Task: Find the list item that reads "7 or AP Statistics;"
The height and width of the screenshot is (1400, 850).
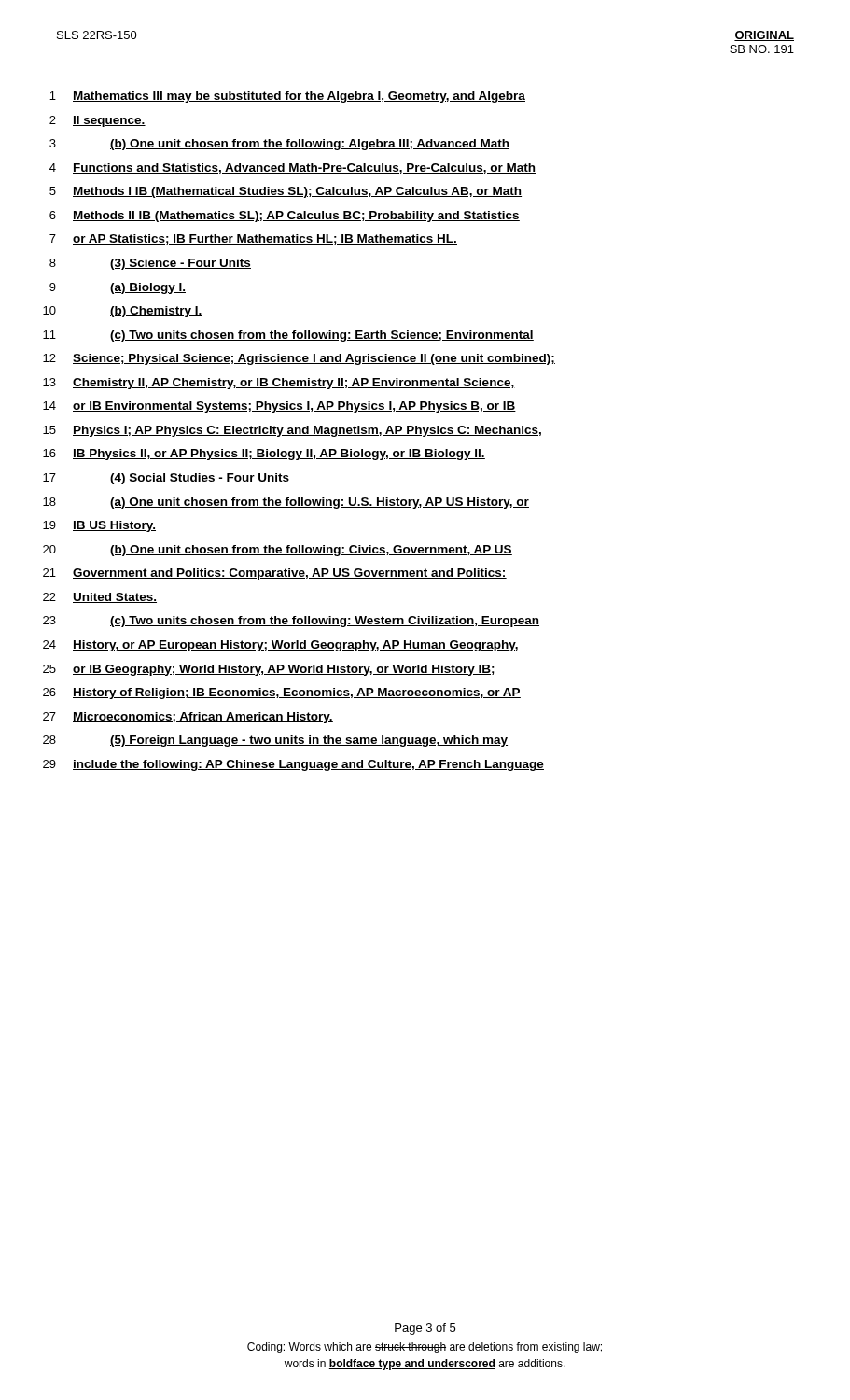Action: [425, 239]
